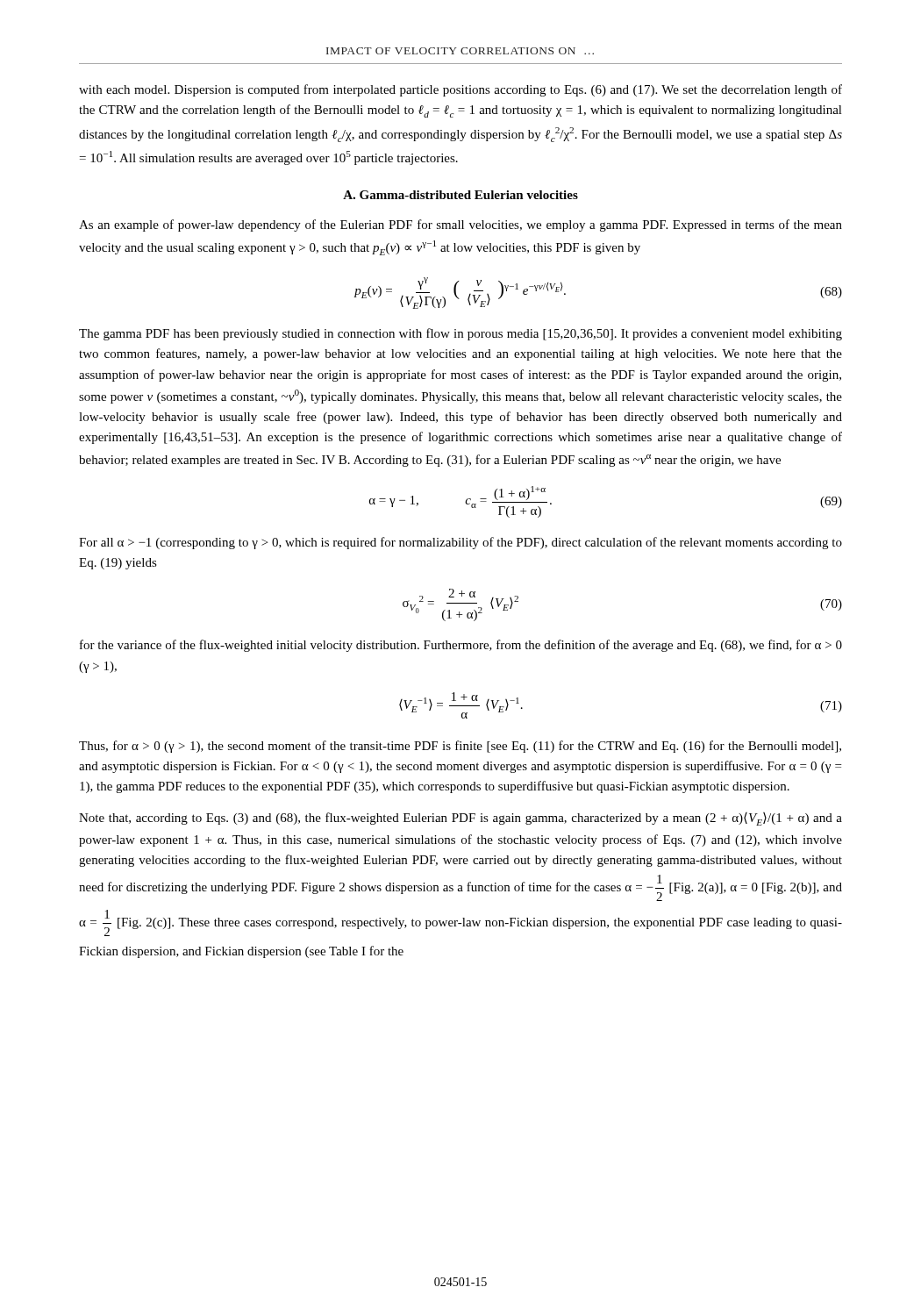Navigate to the passage starting "α = γ − 1, cα = (1"
The width and height of the screenshot is (921, 1316).
pos(460,501)
